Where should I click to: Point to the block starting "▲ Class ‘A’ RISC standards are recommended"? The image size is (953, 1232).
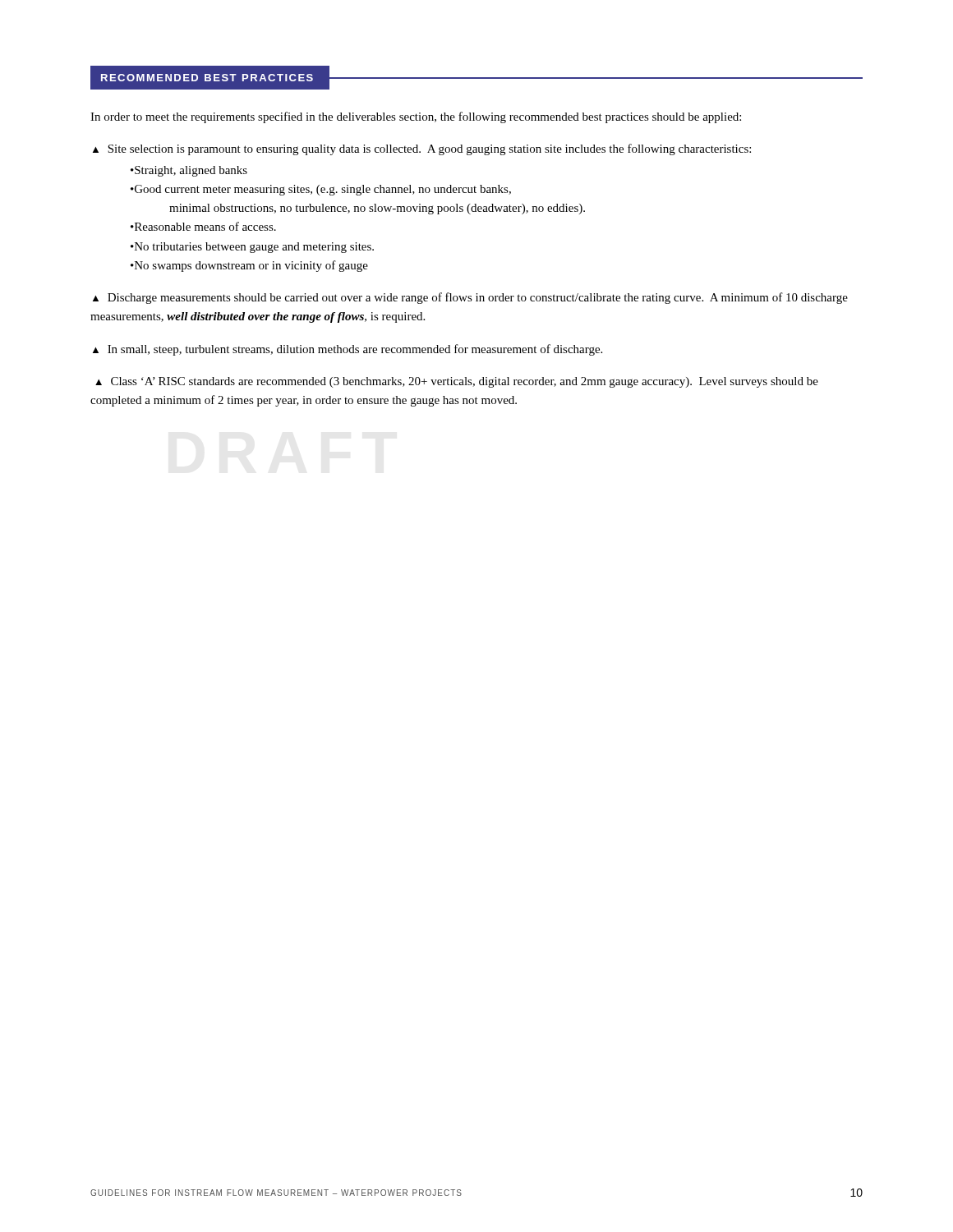454,390
